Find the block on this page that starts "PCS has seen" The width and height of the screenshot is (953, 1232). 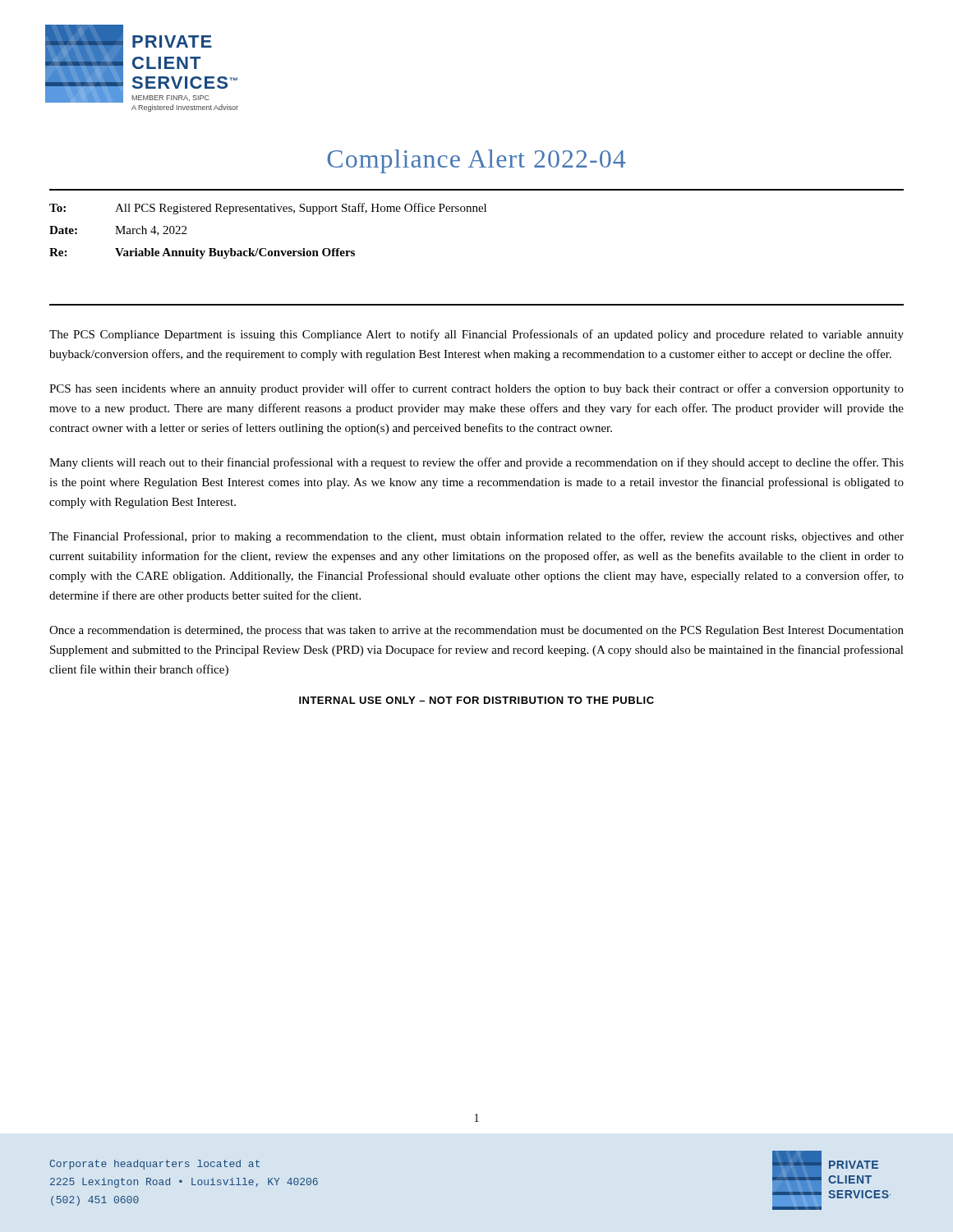[x=476, y=408]
